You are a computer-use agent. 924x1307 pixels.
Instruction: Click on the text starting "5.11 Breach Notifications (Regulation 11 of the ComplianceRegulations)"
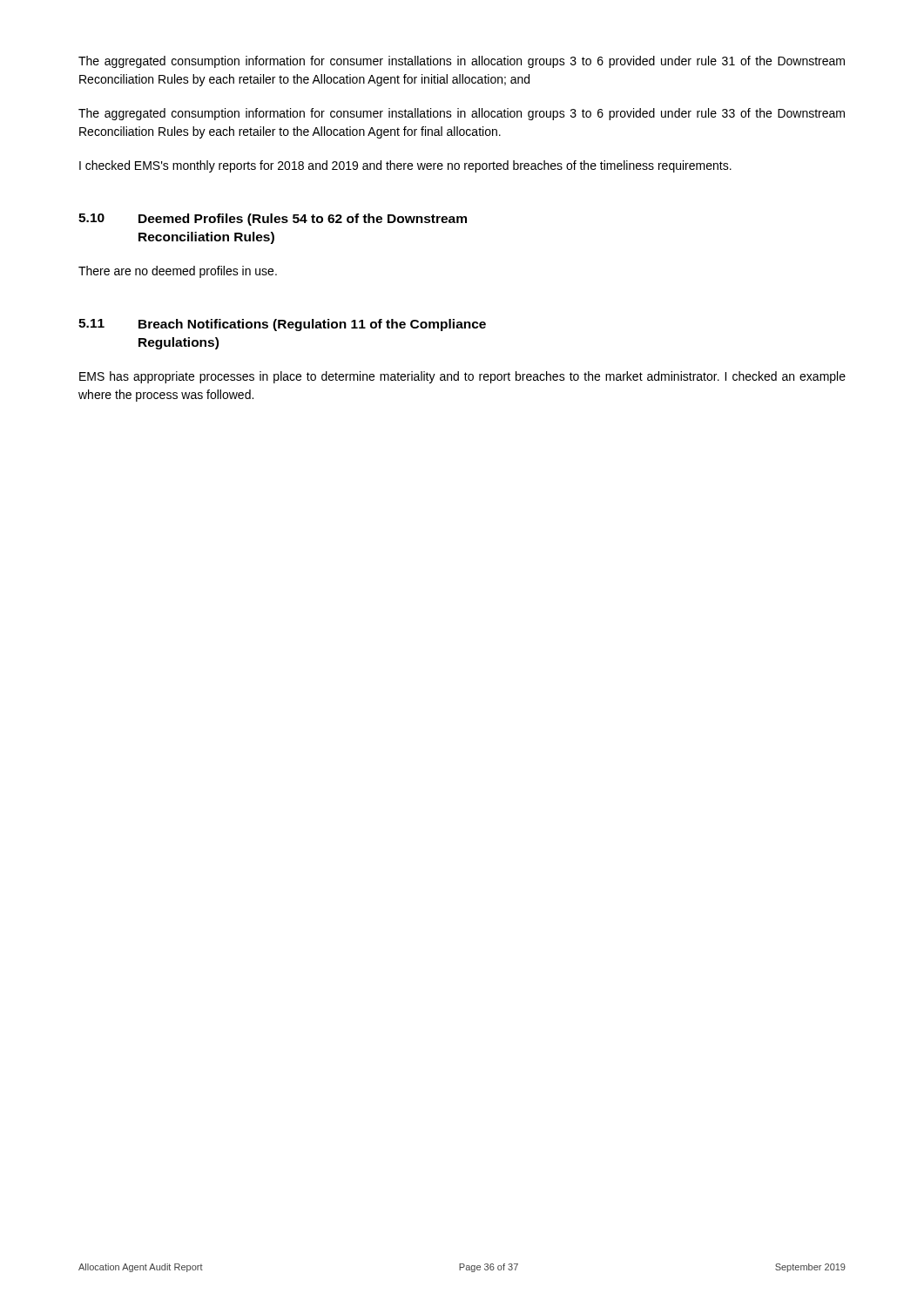point(282,333)
